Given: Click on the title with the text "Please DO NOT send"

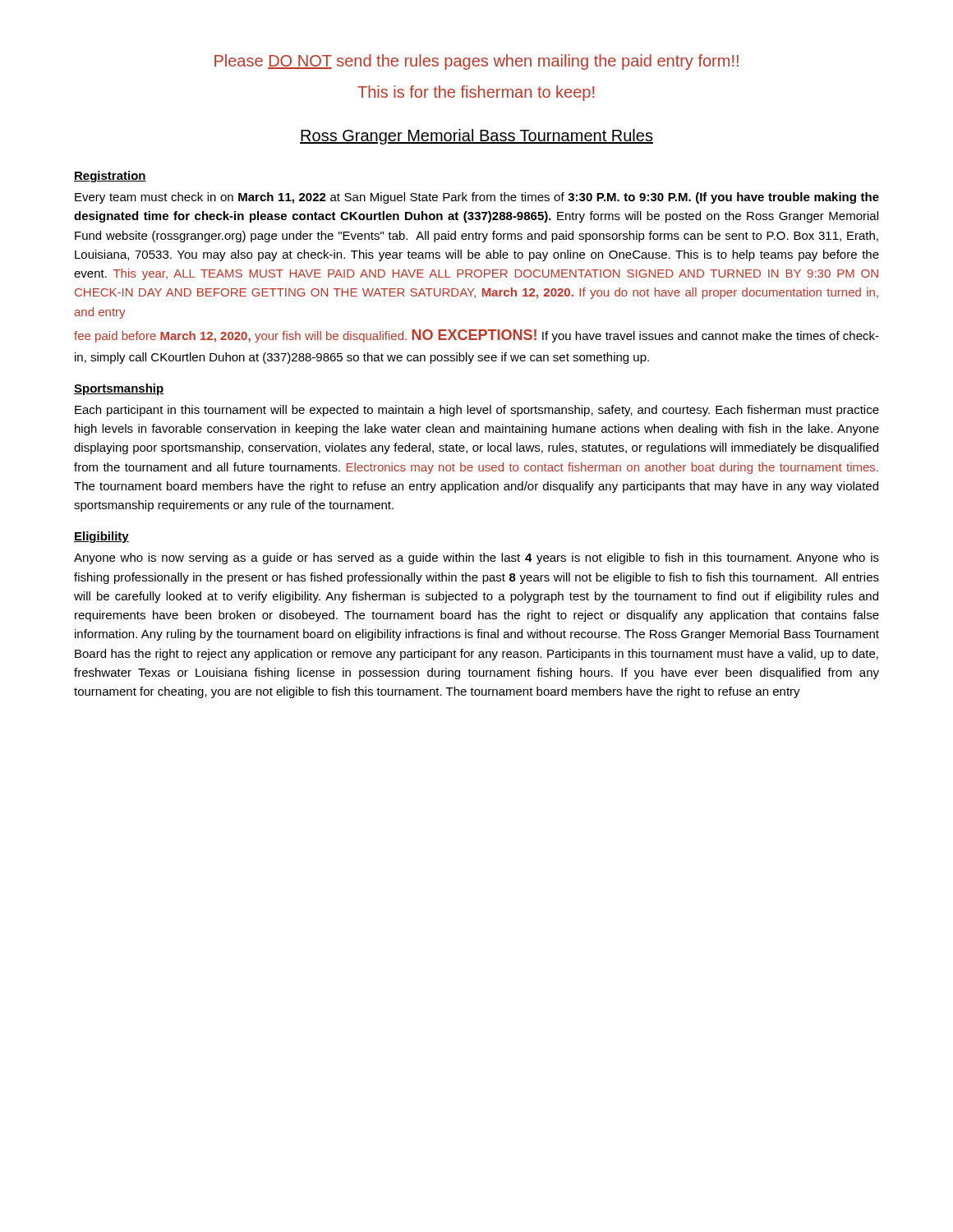Looking at the screenshot, I should [x=476, y=61].
